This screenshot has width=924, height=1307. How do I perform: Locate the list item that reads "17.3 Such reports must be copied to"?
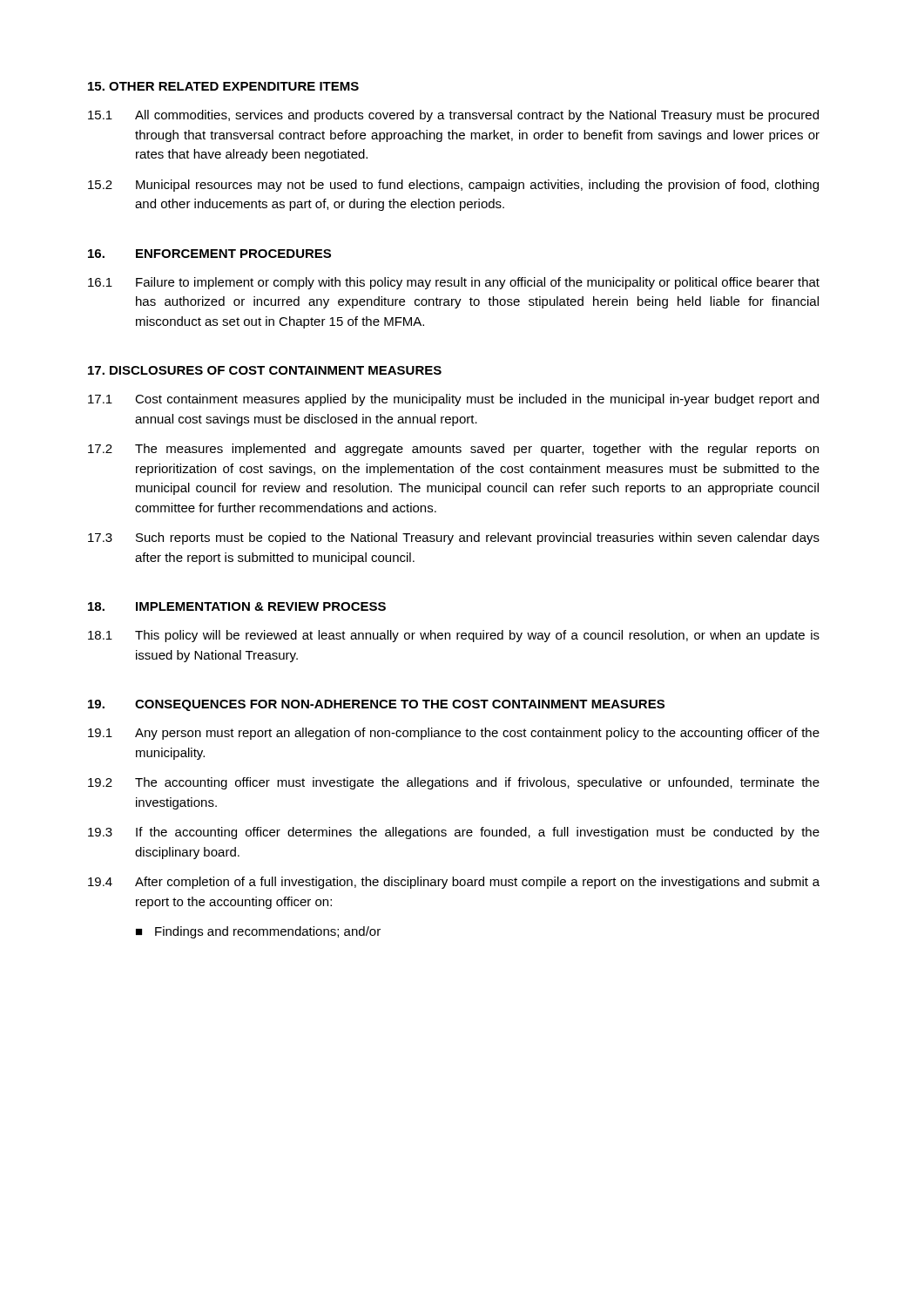pos(453,548)
